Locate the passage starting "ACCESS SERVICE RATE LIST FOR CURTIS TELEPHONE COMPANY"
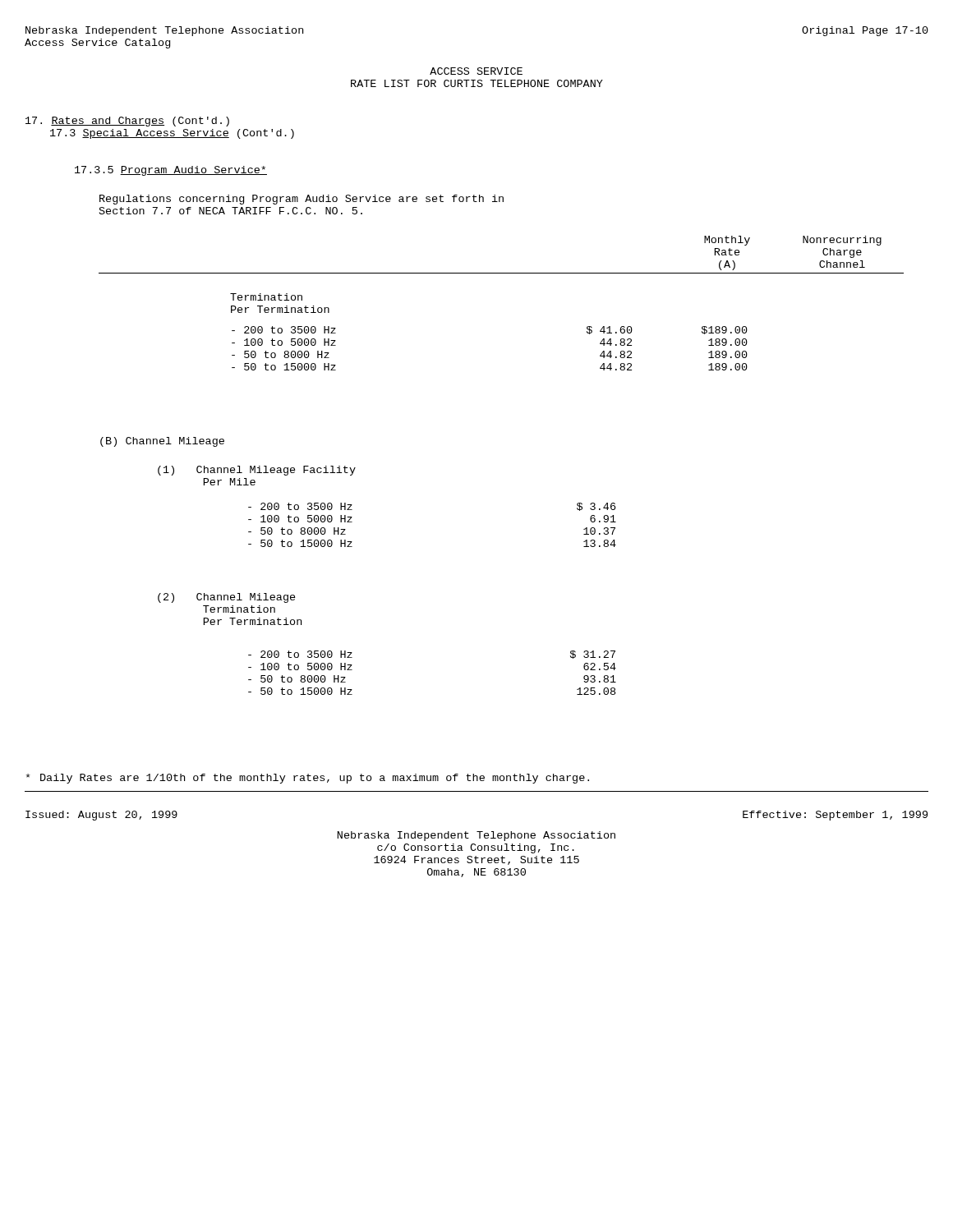Screen dimensions: 1232x953 click(x=476, y=78)
